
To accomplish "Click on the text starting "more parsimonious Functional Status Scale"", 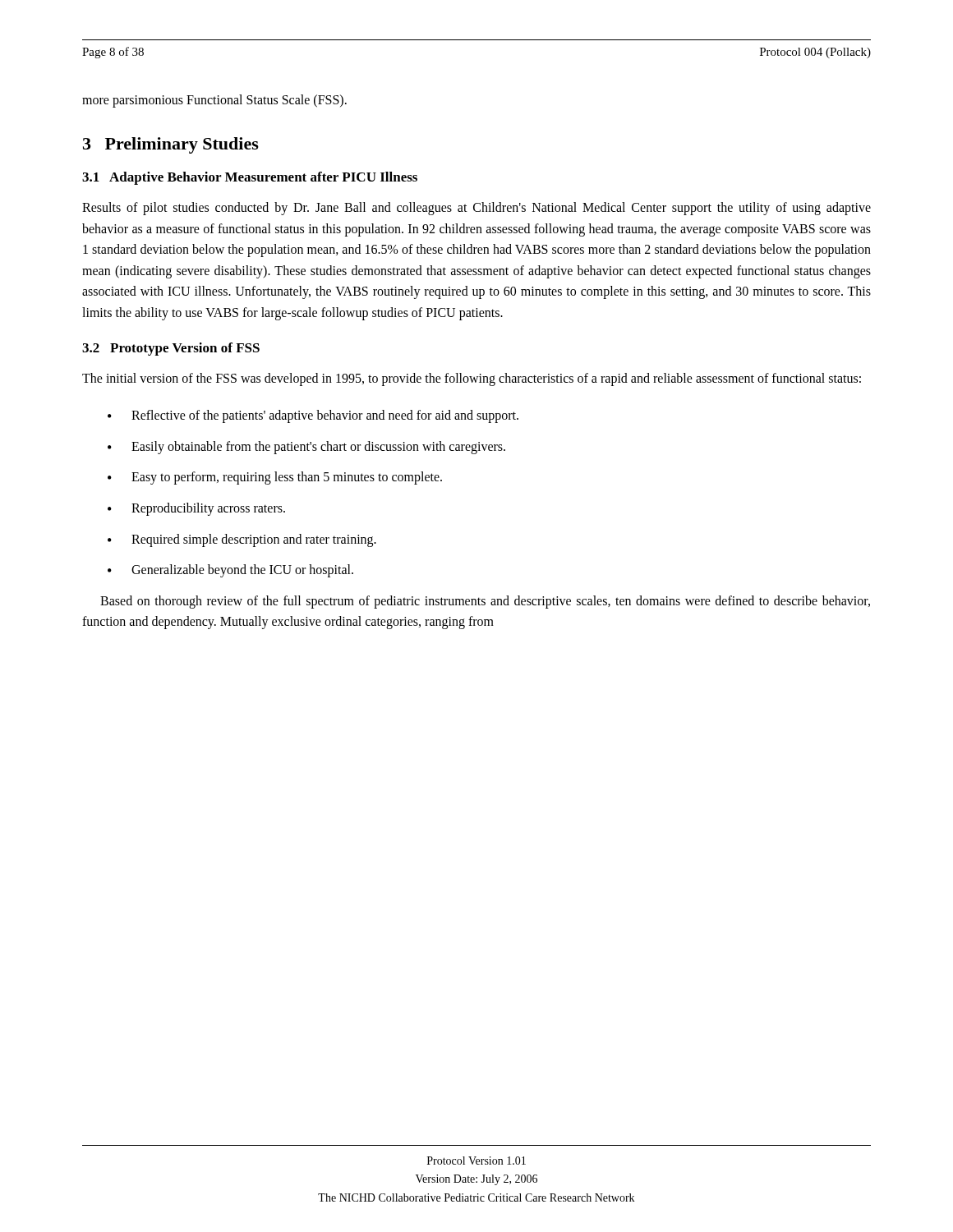I will click(215, 100).
